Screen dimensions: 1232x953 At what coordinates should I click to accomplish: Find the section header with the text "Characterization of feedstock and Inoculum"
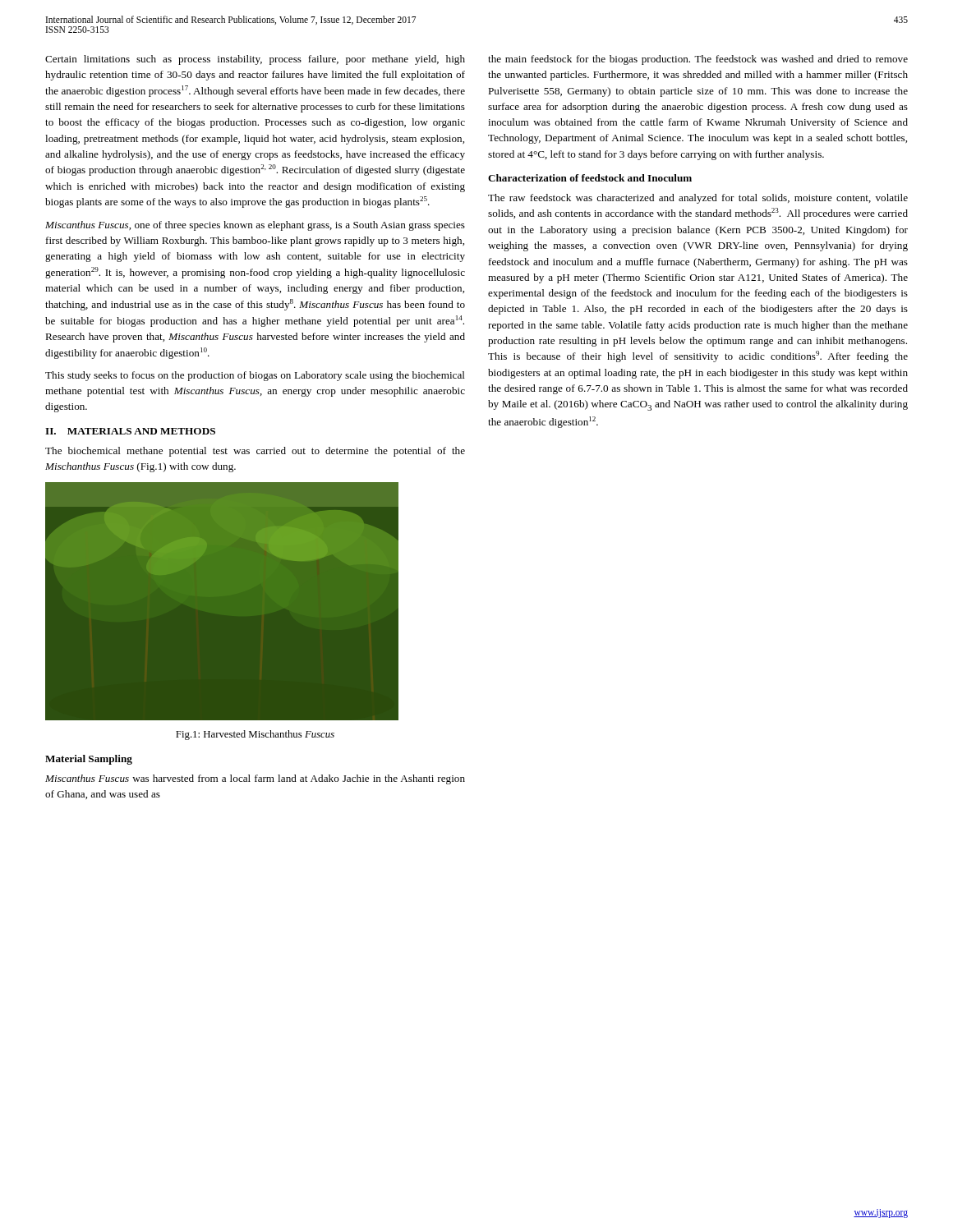[590, 178]
